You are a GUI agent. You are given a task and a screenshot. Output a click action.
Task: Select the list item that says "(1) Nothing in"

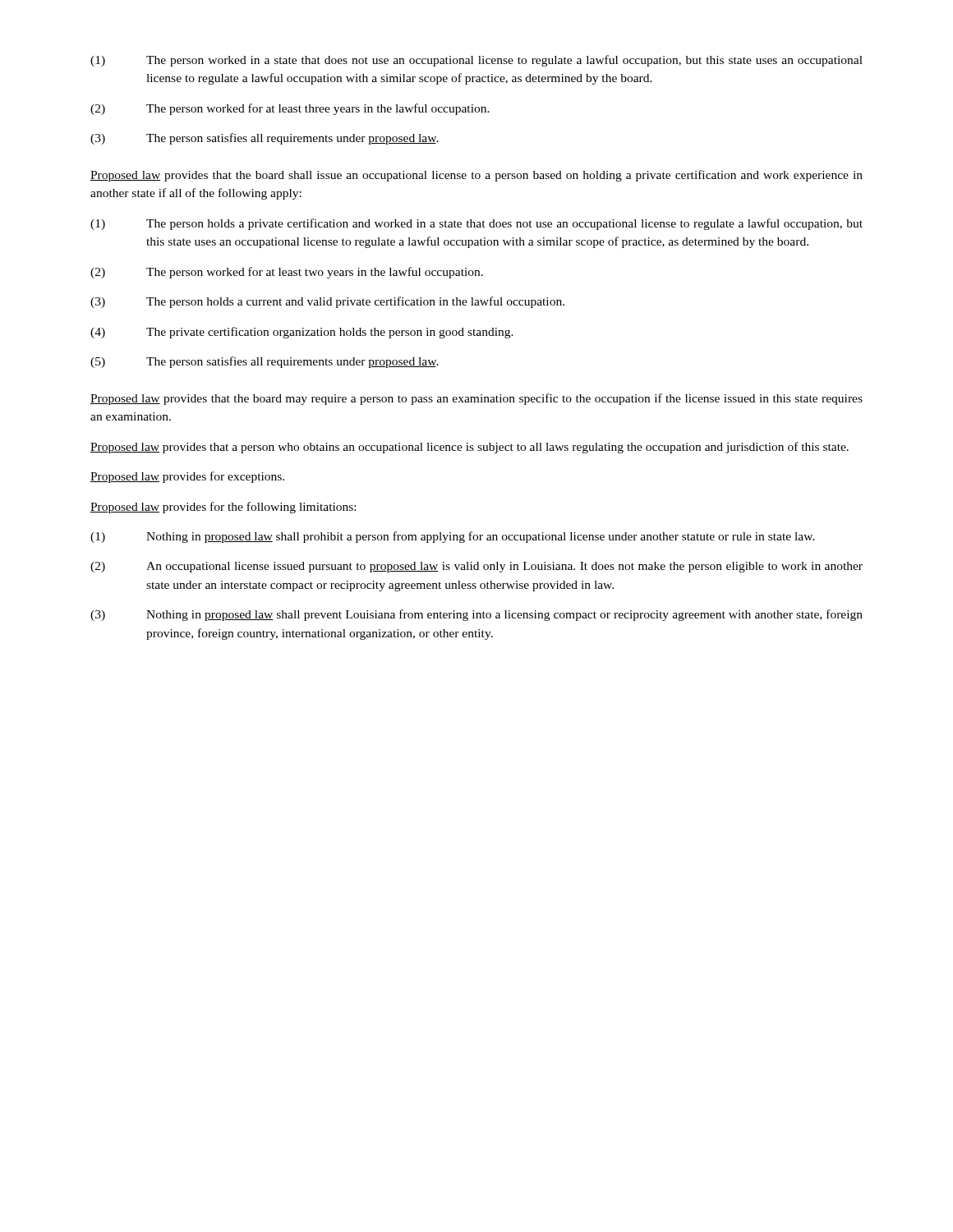(x=476, y=537)
